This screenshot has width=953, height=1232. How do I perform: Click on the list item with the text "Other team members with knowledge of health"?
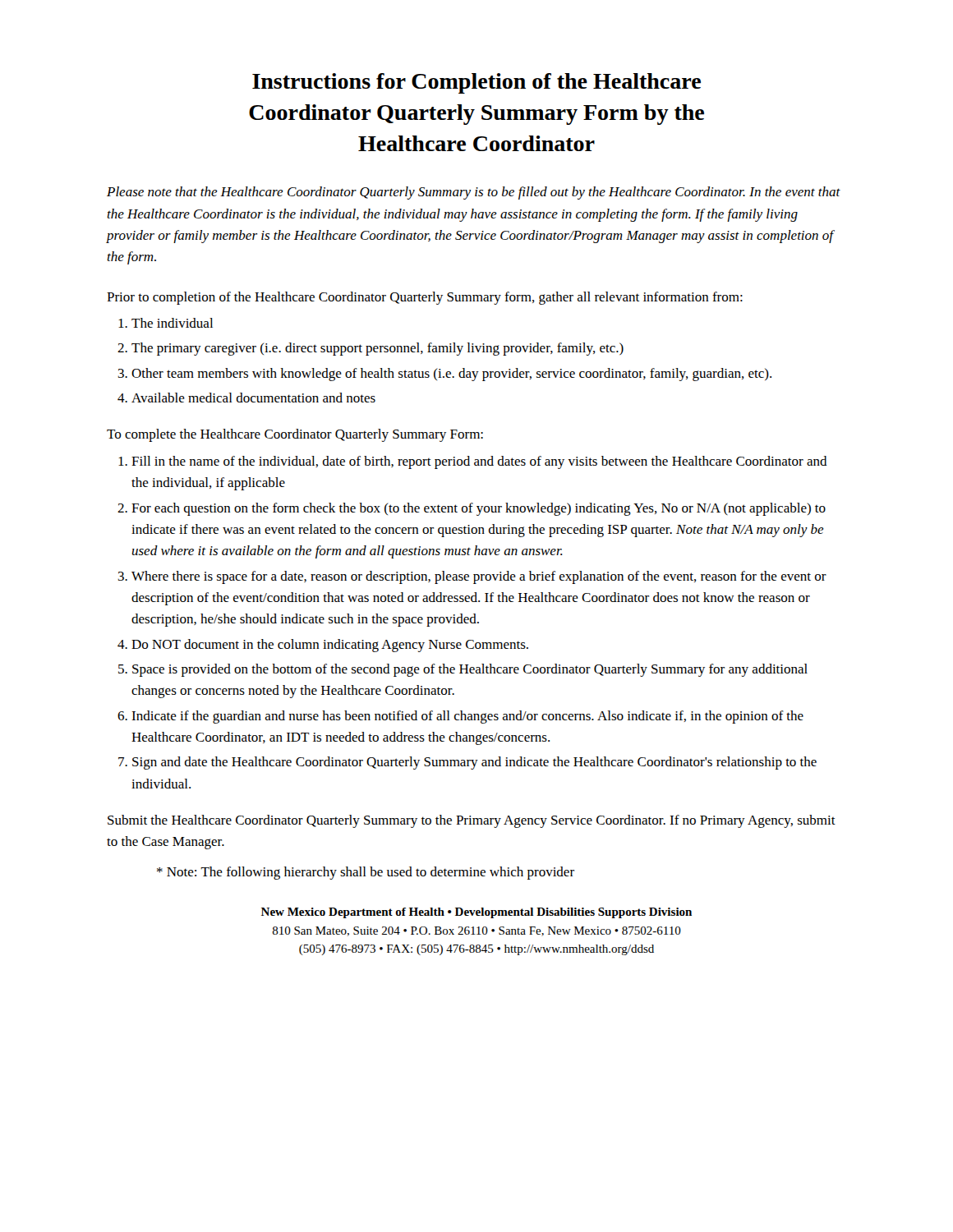click(452, 373)
